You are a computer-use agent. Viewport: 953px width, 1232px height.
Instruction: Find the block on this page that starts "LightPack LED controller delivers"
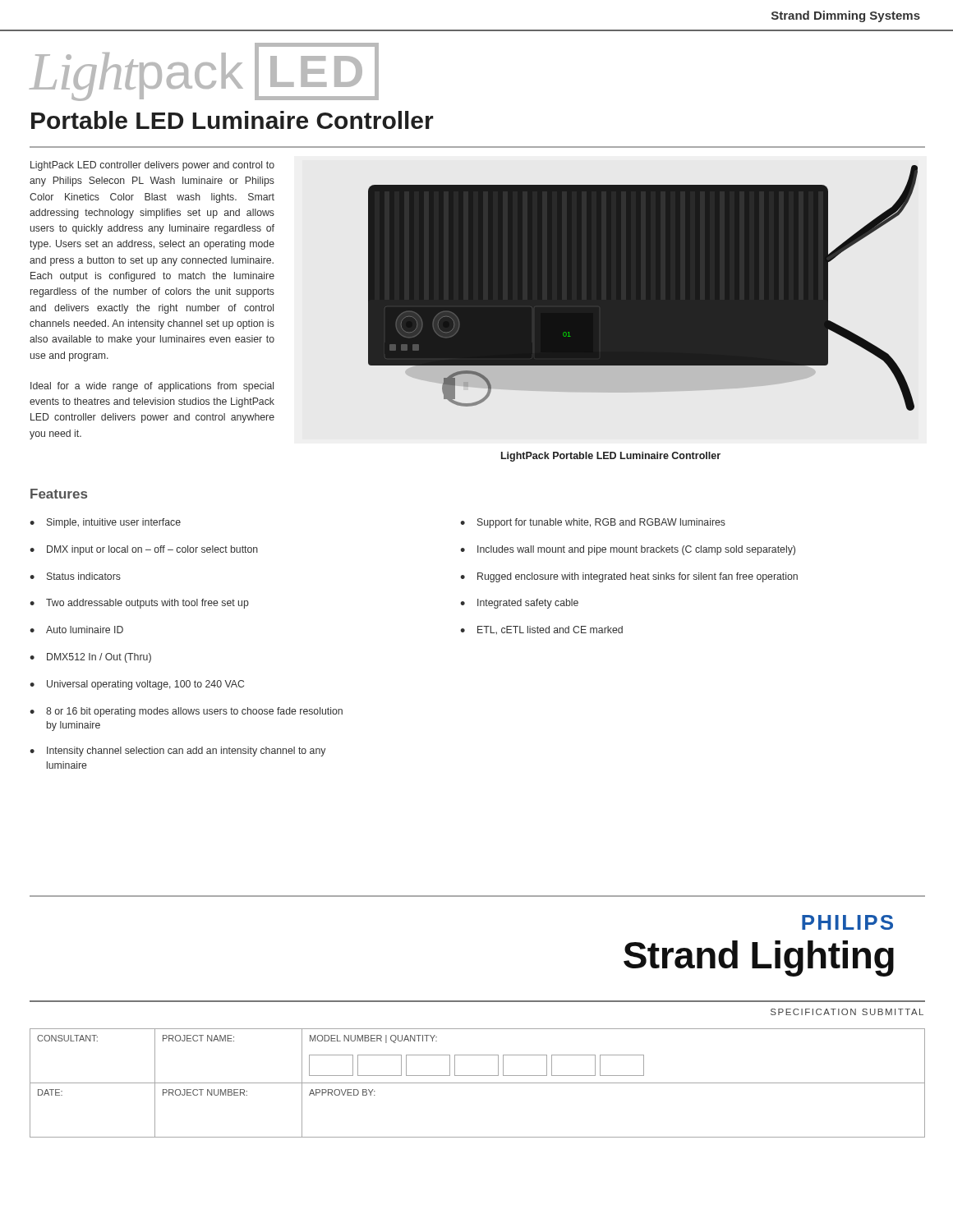pyautogui.click(x=152, y=300)
